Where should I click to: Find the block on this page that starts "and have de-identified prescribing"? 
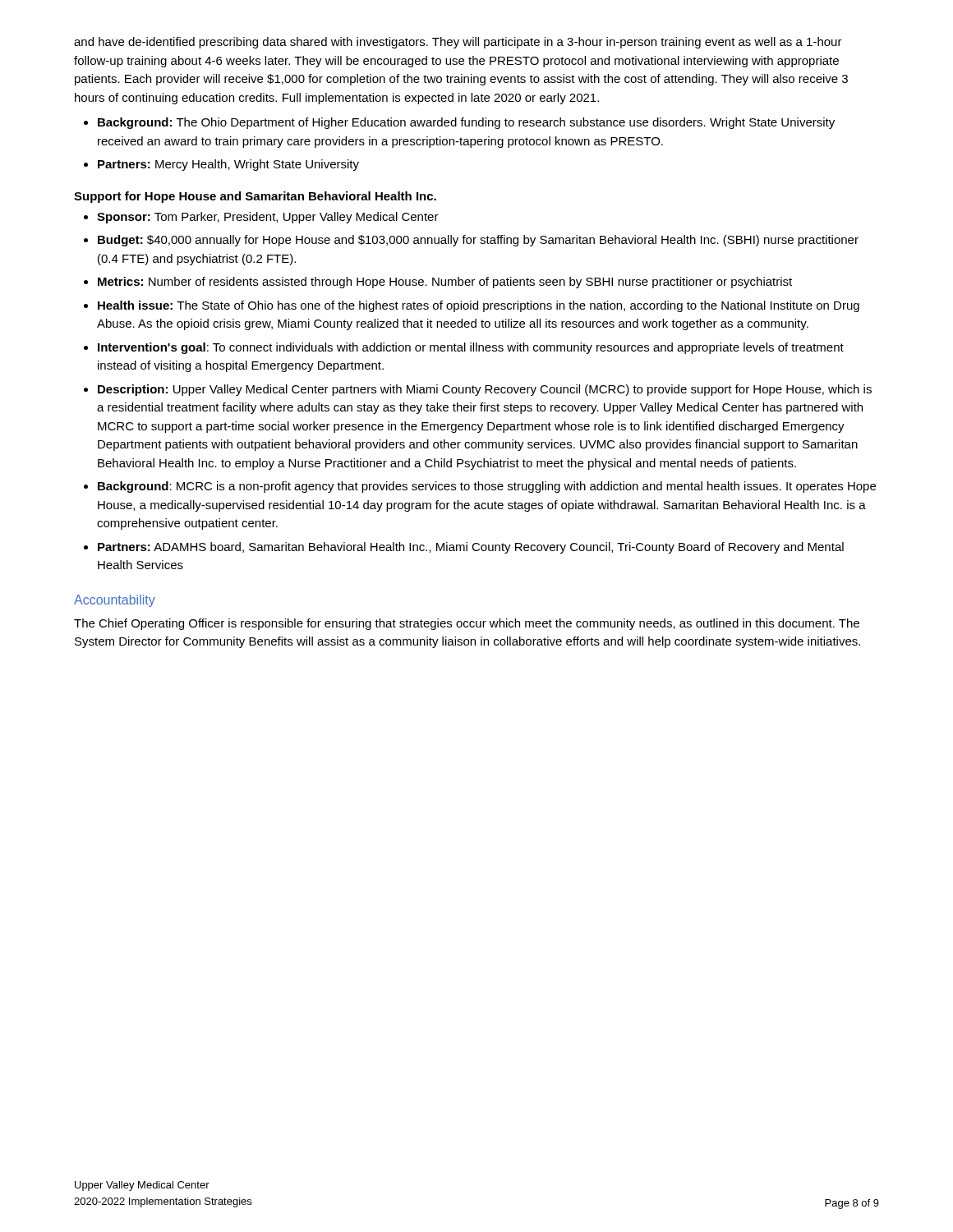click(476, 70)
